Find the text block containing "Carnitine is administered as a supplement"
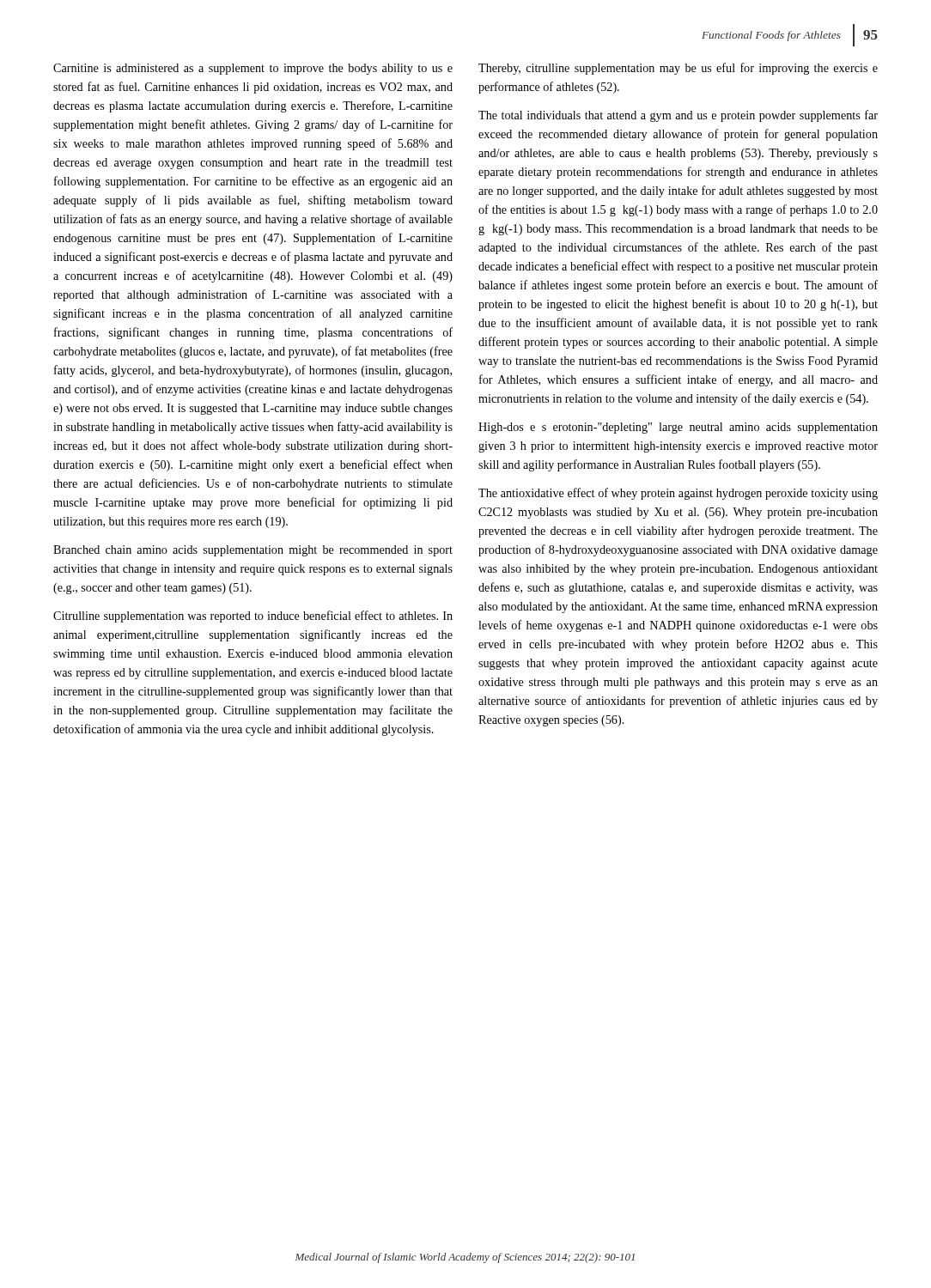The width and height of the screenshot is (931, 1288). tap(253, 398)
